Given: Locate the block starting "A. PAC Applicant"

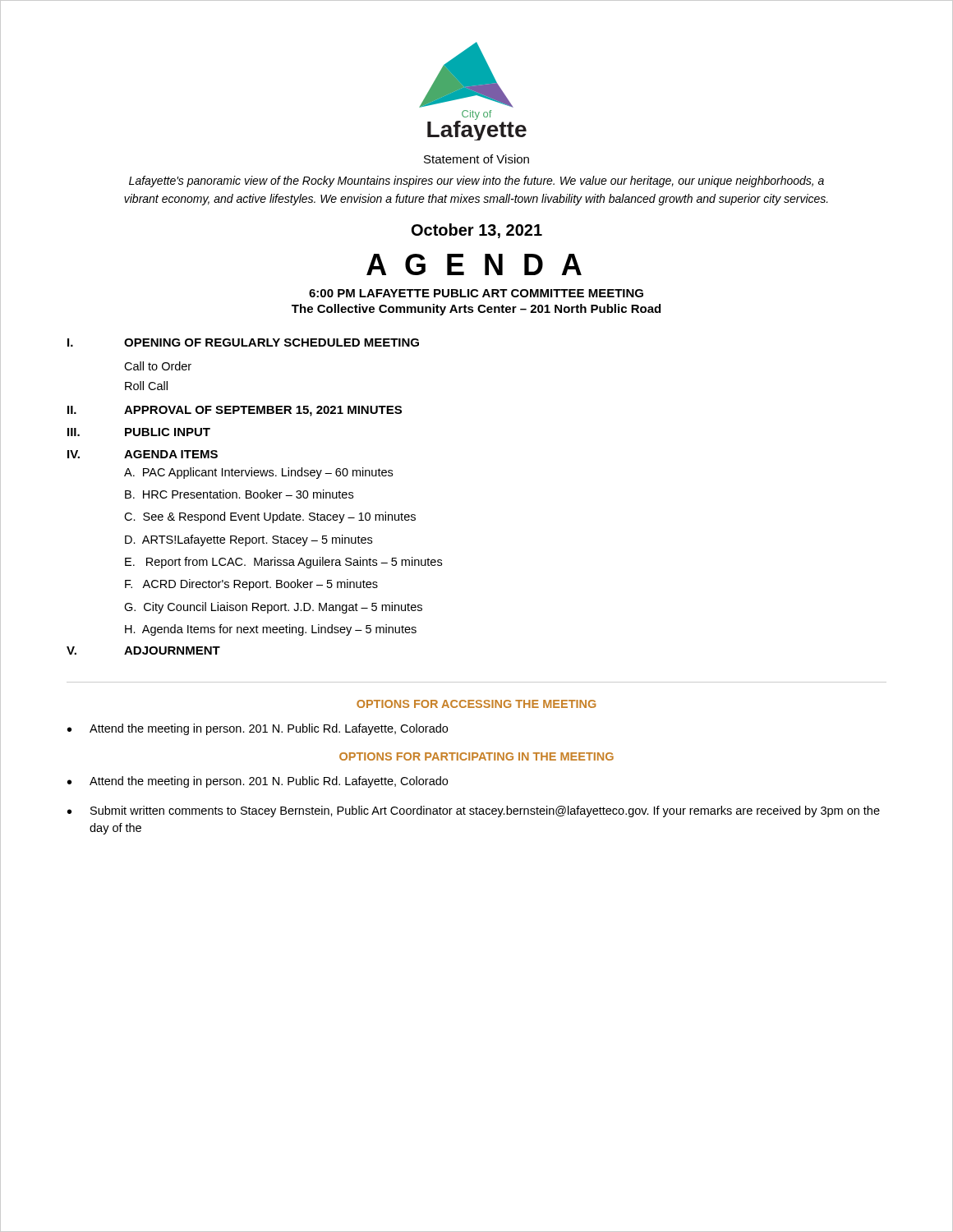Looking at the screenshot, I should [259, 472].
